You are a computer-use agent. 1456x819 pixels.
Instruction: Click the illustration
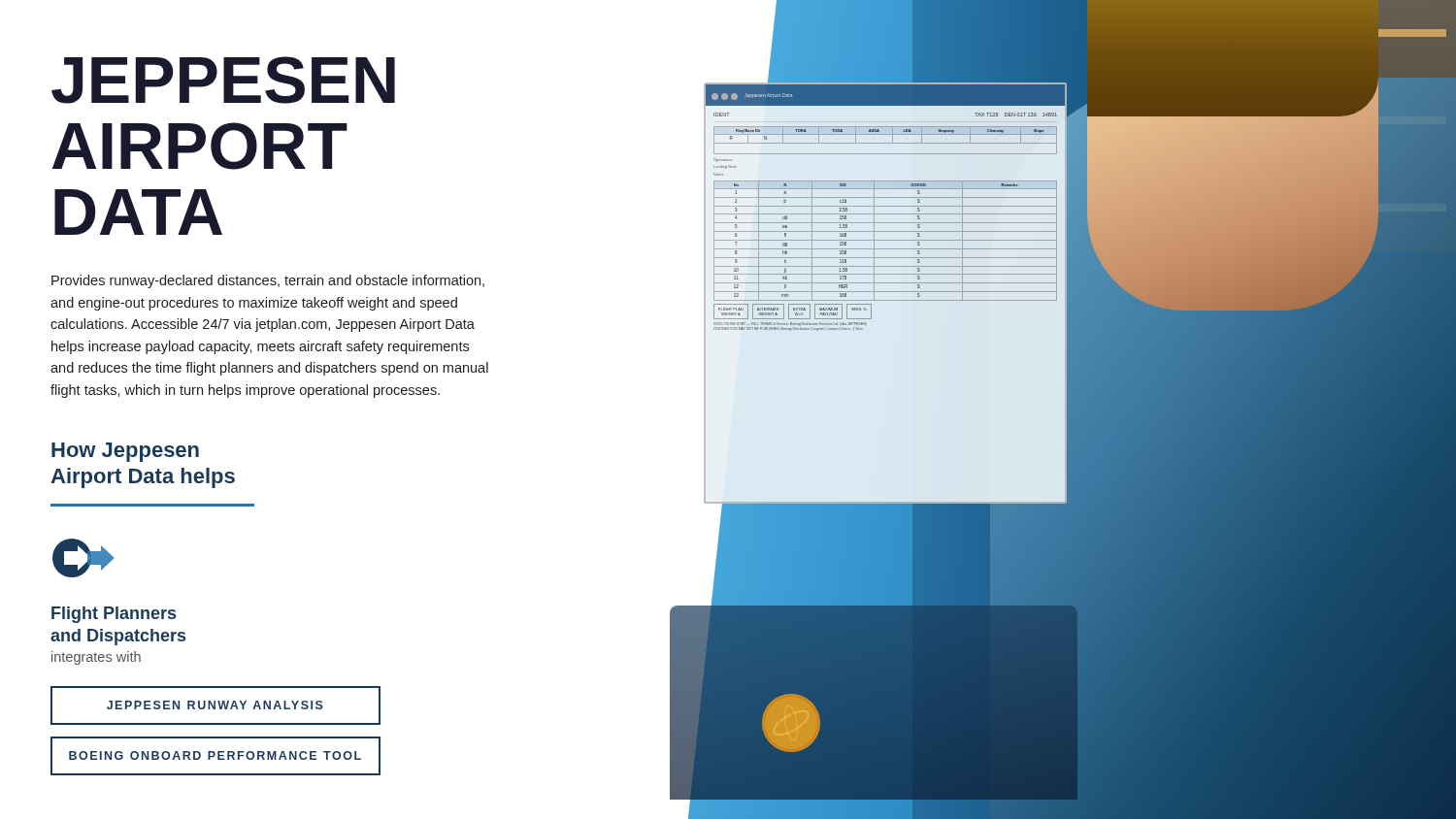[x=89, y=560]
